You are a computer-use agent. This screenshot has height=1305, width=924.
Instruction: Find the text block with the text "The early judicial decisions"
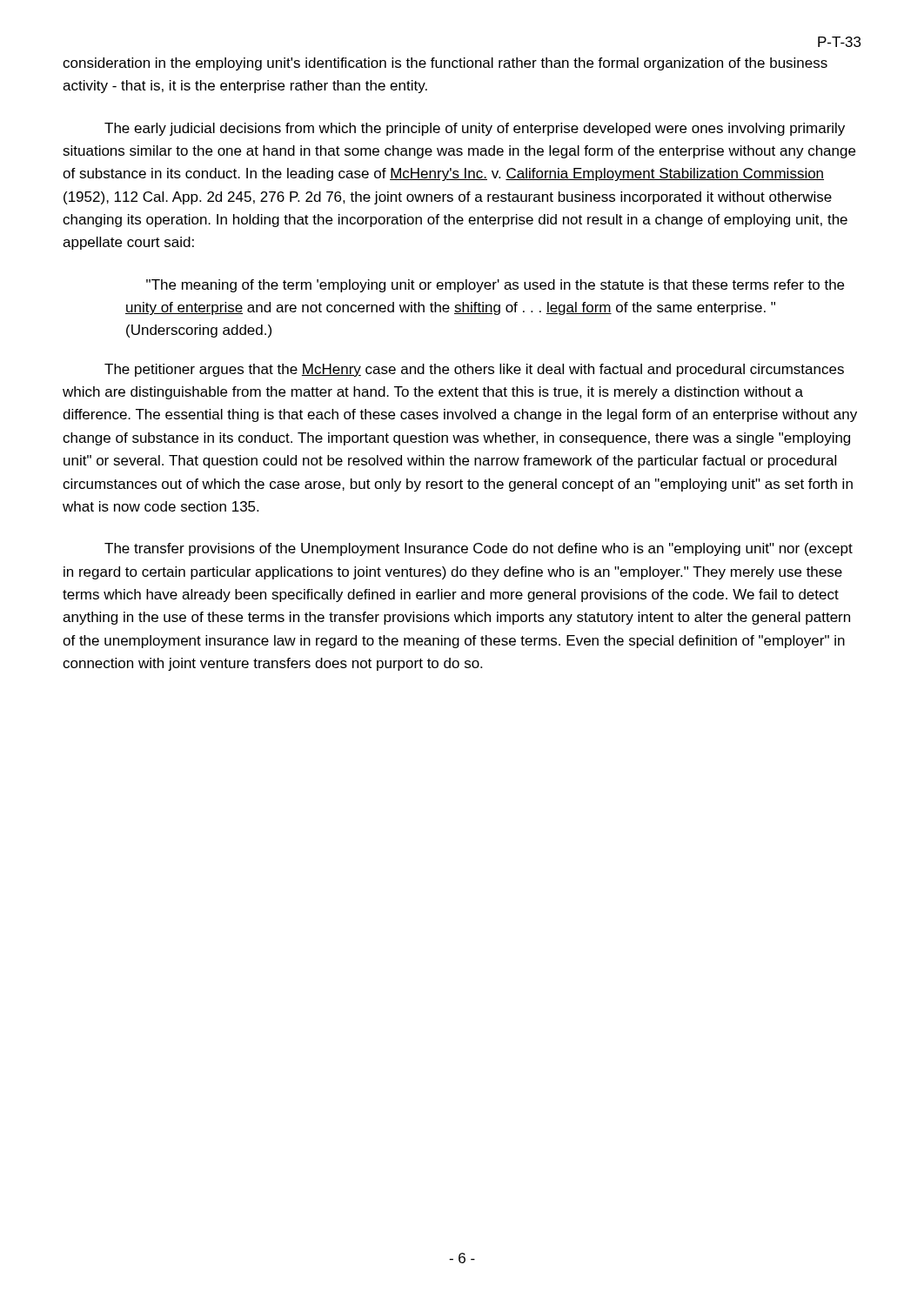click(x=459, y=185)
